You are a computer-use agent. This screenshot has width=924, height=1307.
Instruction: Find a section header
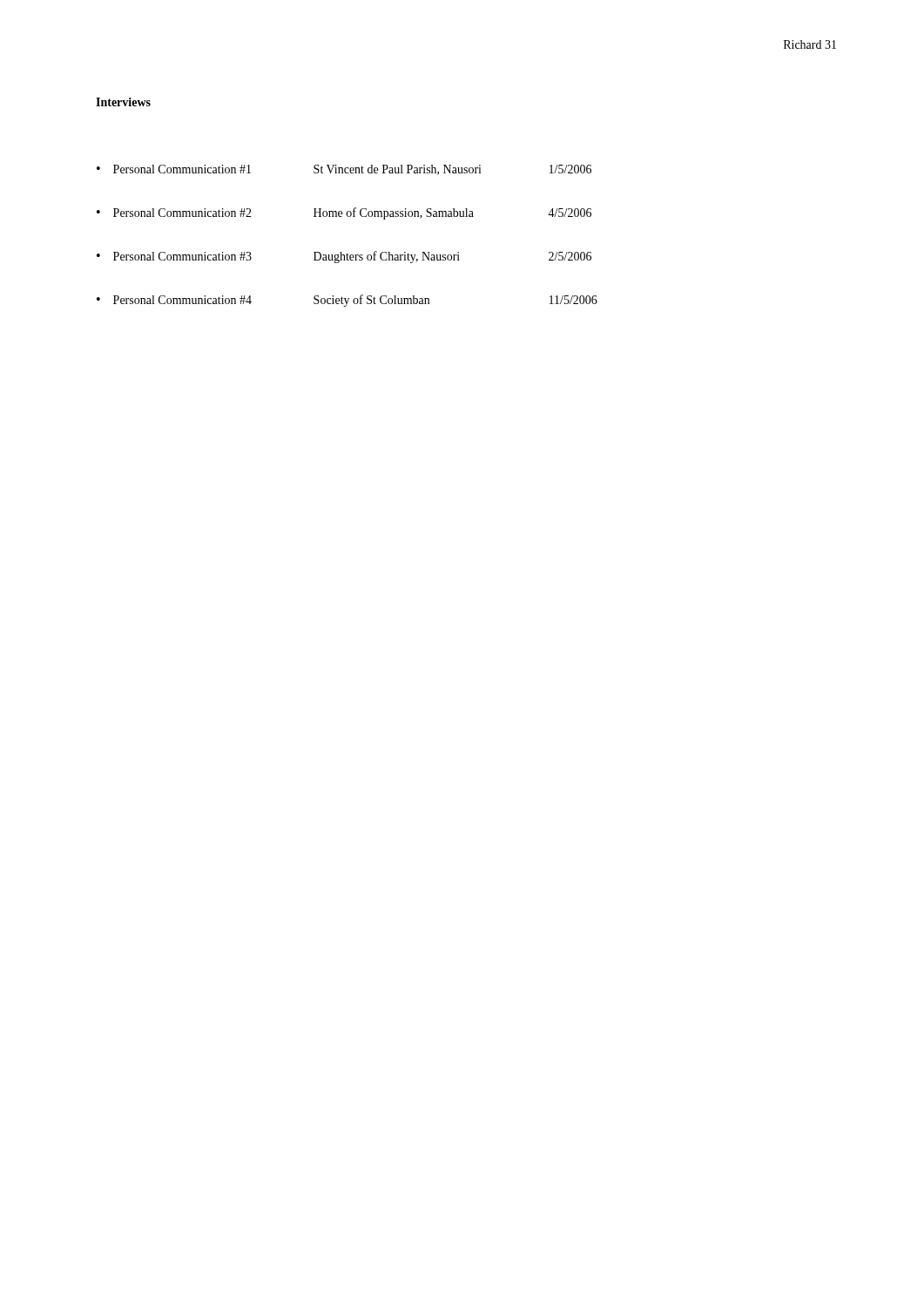[x=123, y=102]
